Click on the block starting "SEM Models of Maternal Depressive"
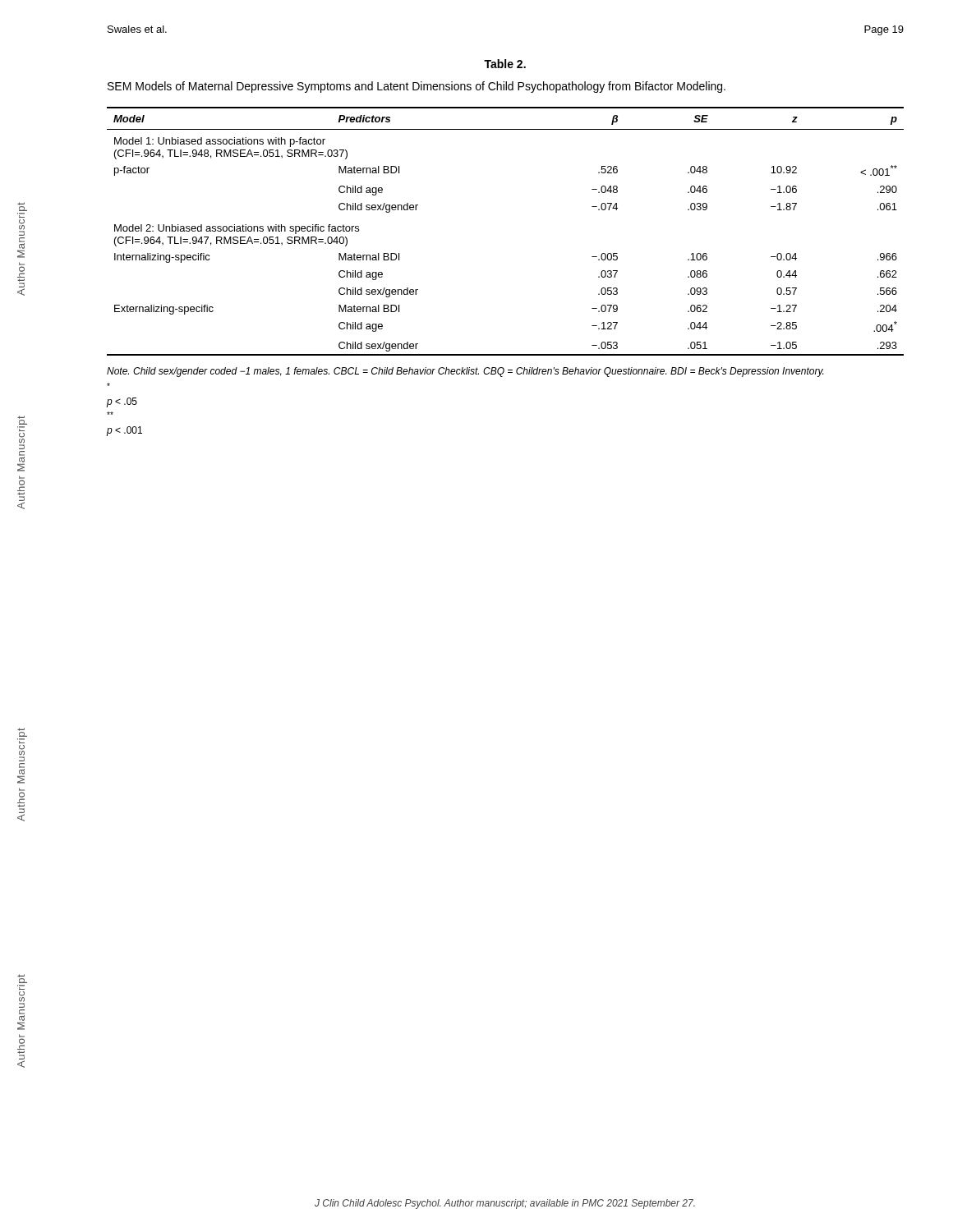953x1232 pixels. (x=417, y=86)
